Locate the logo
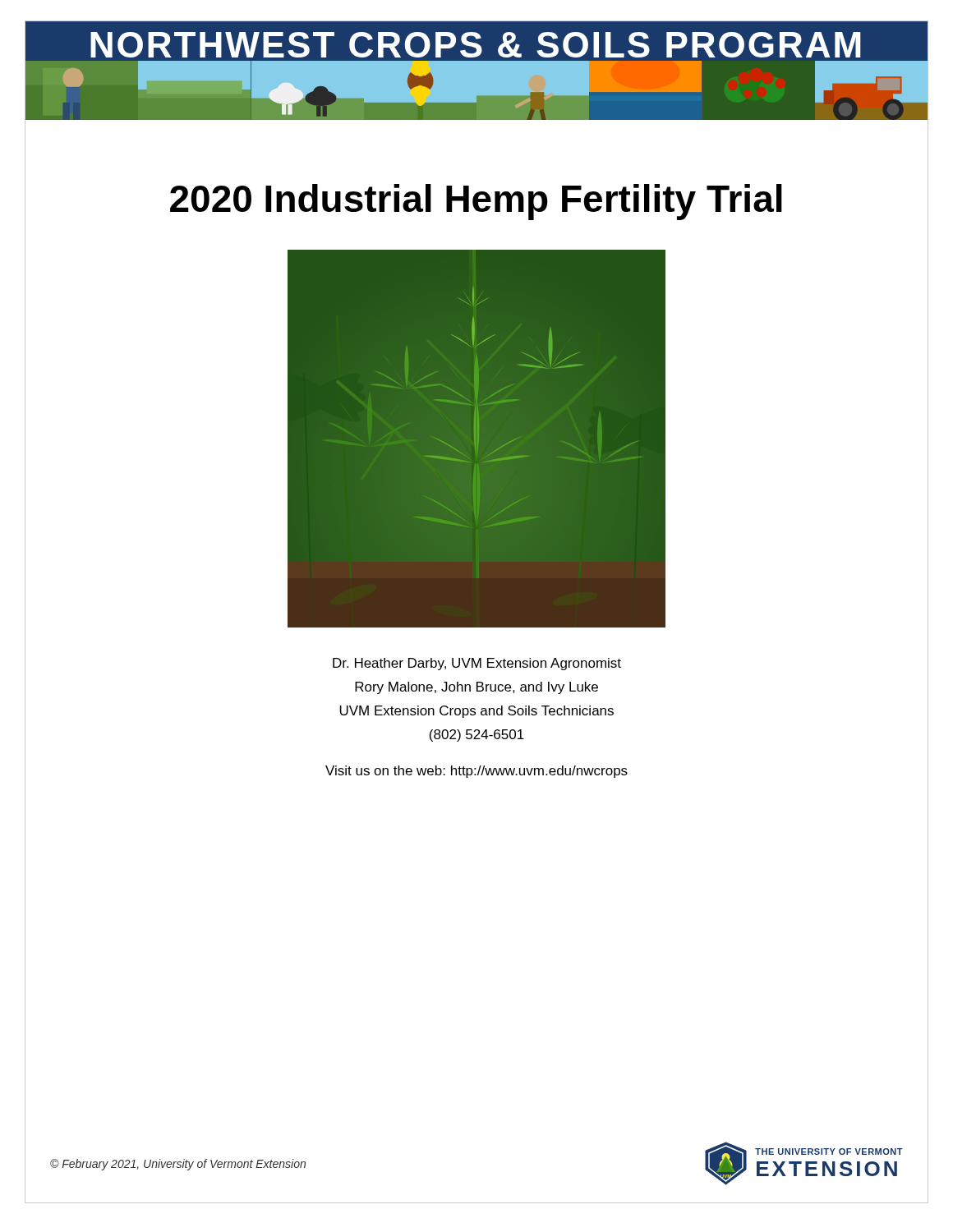953x1232 pixels. pyautogui.click(x=803, y=1163)
